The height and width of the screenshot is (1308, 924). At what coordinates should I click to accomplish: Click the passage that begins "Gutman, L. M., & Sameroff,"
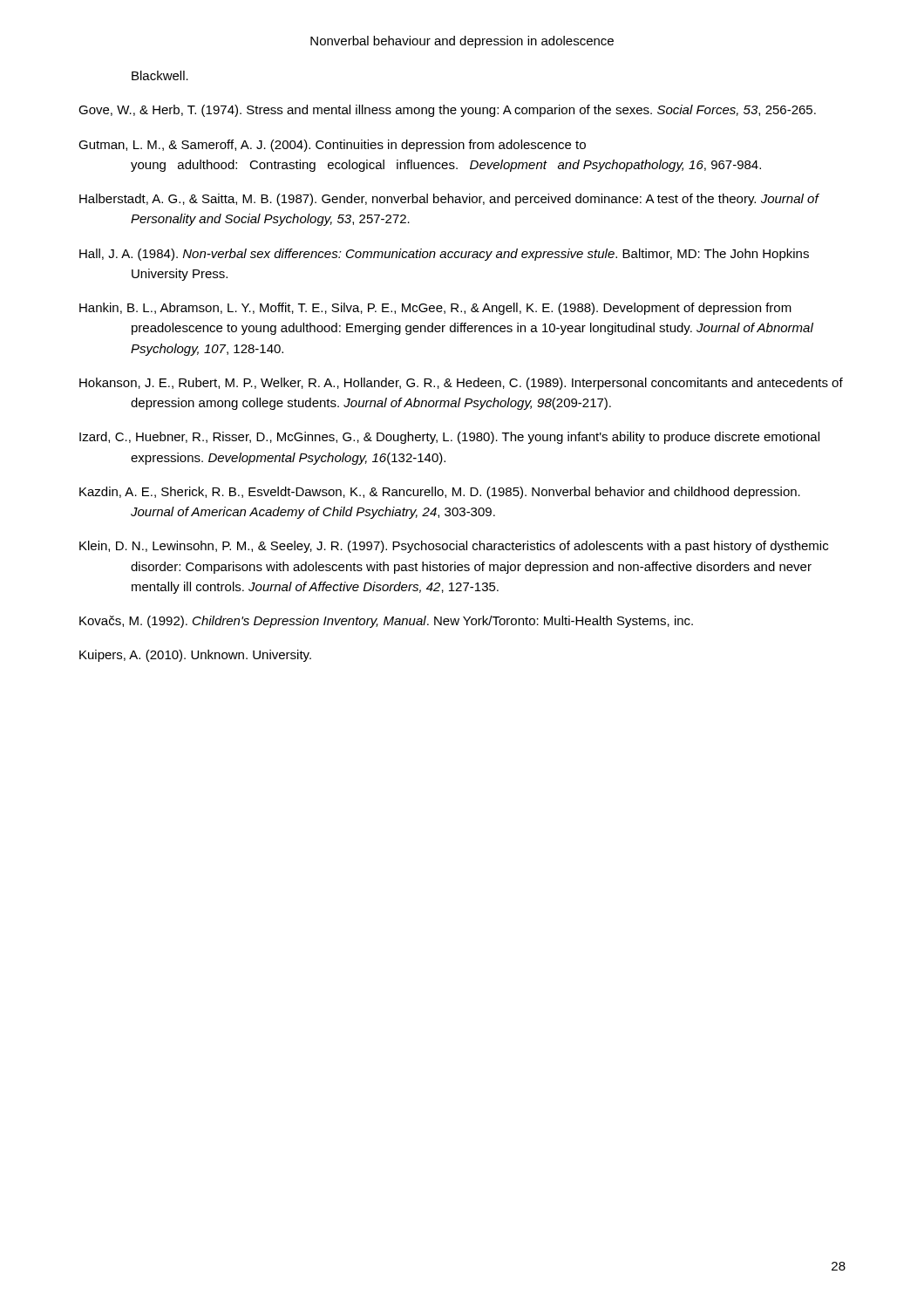tap(420, 154)
